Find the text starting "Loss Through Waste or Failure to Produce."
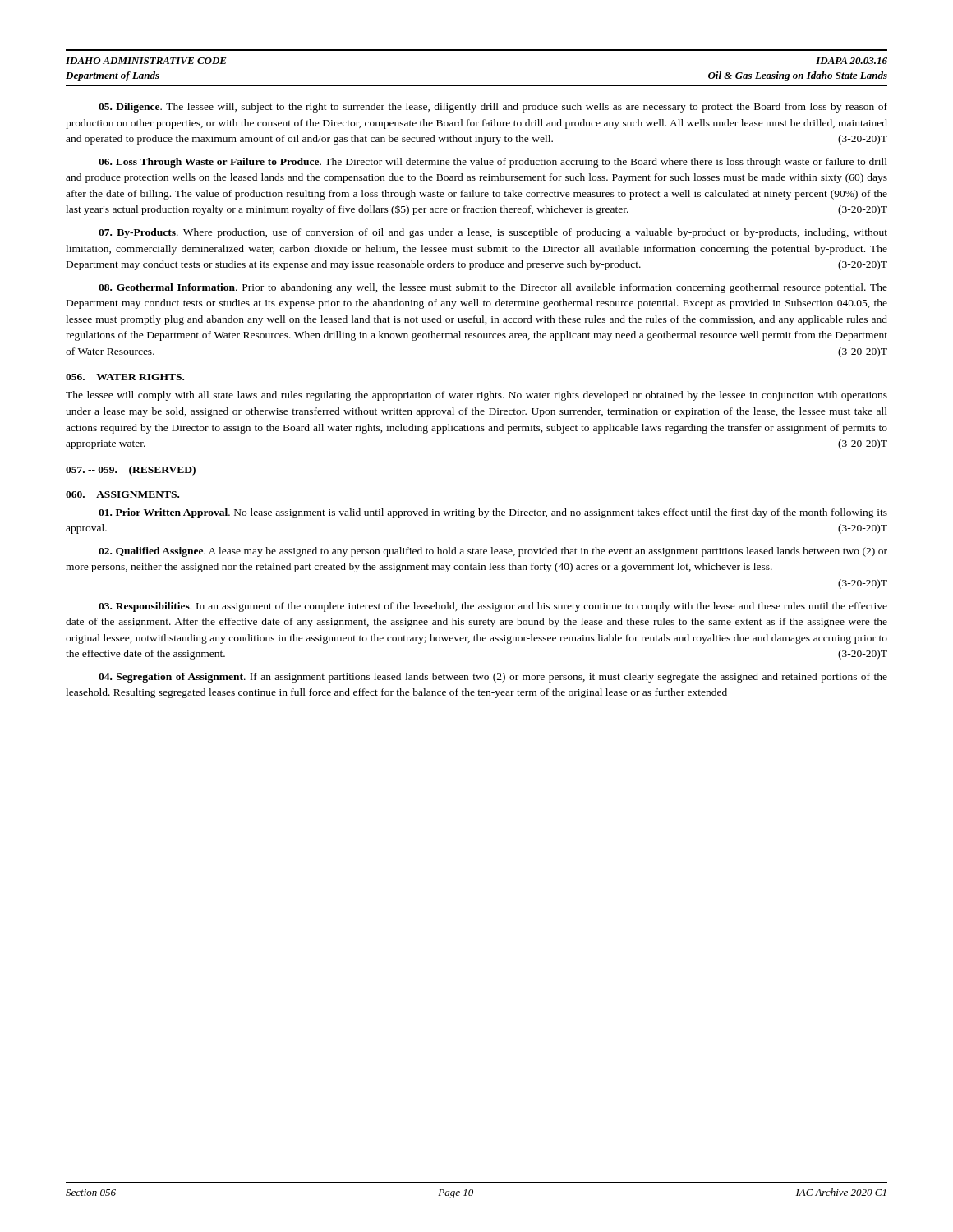953x1232 pixels. 476,186
